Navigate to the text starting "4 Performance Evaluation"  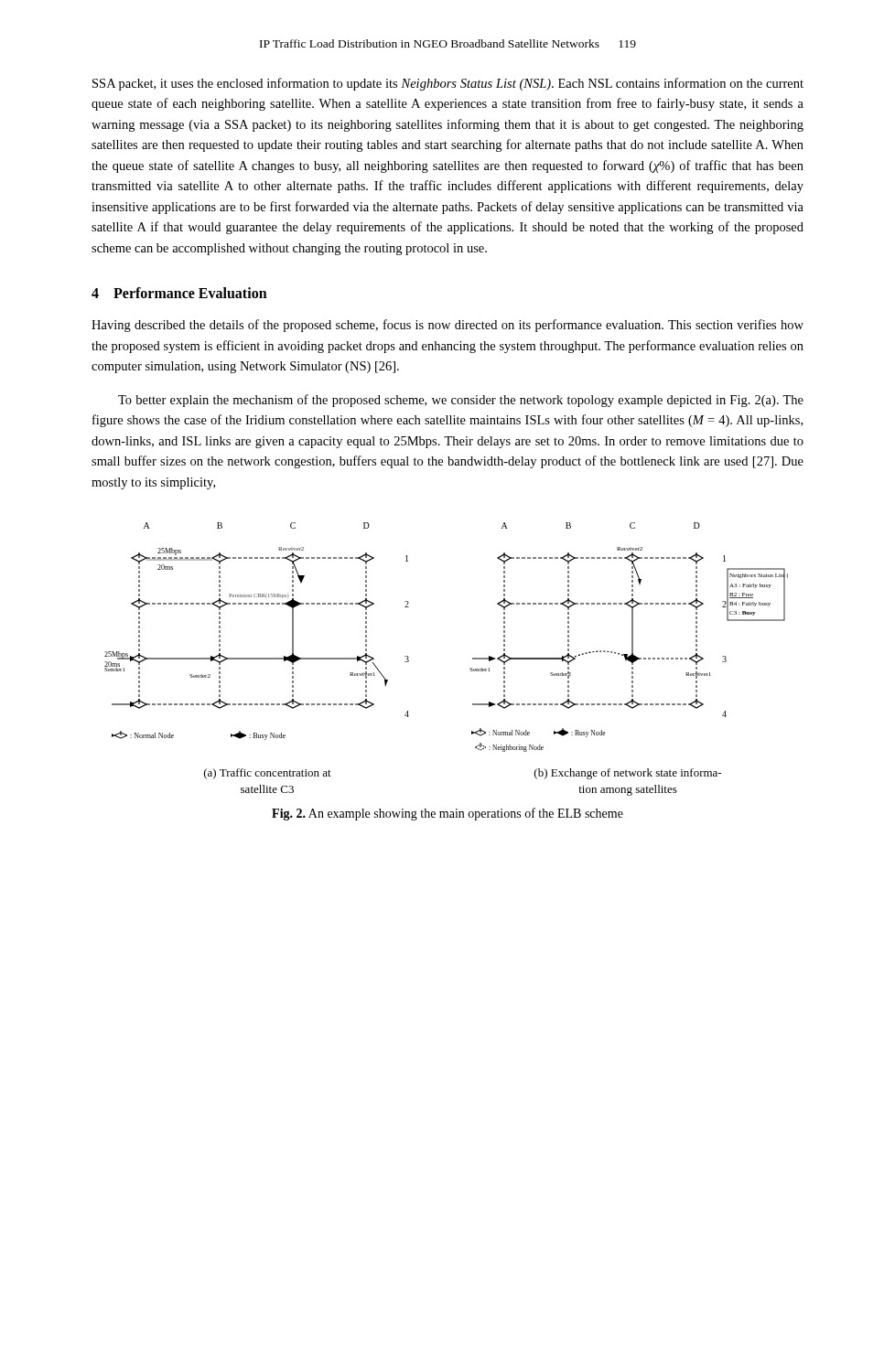pos(179,293)
